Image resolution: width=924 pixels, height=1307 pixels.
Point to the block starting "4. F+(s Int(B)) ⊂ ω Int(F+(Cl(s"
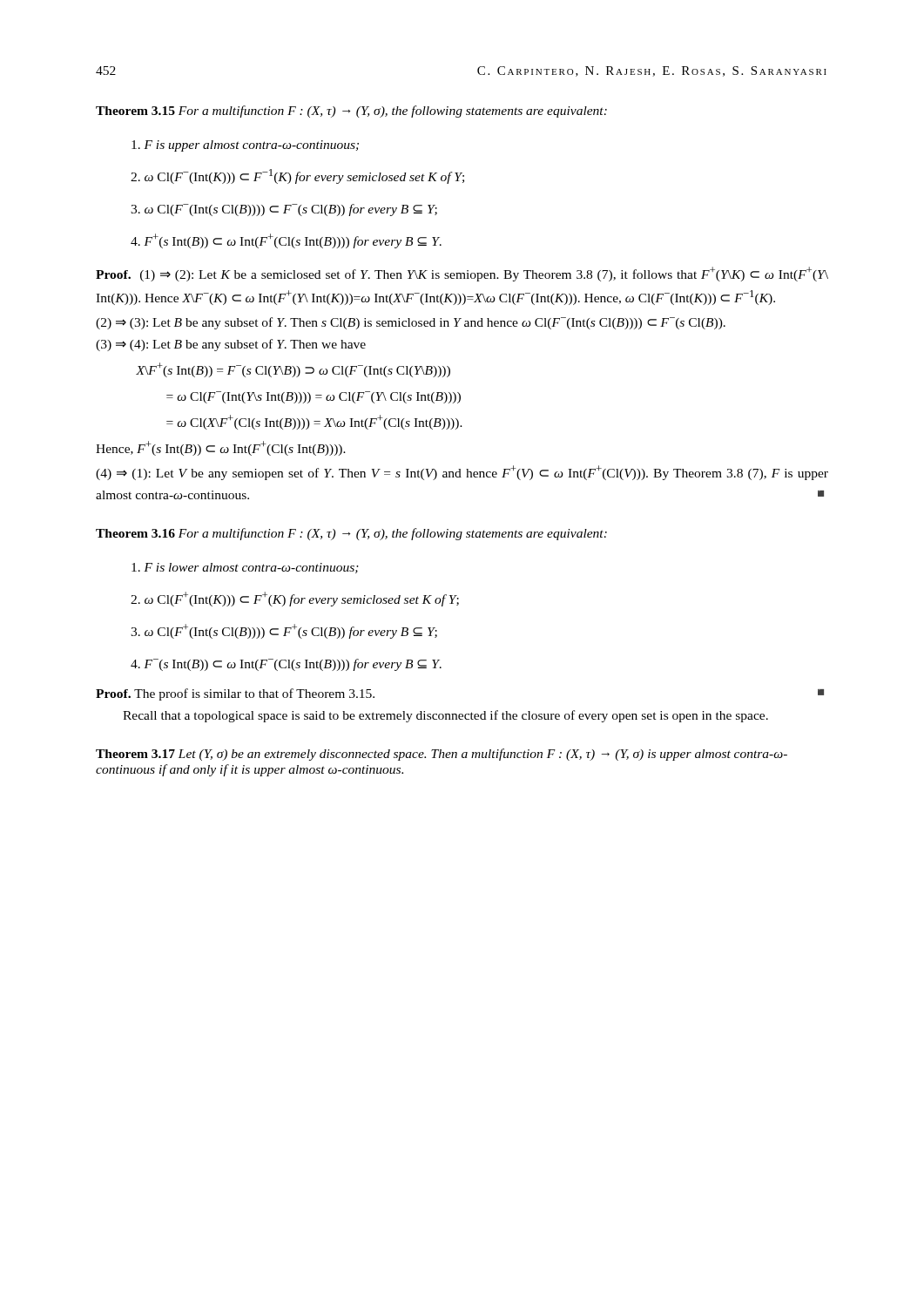tap(286, 240)
